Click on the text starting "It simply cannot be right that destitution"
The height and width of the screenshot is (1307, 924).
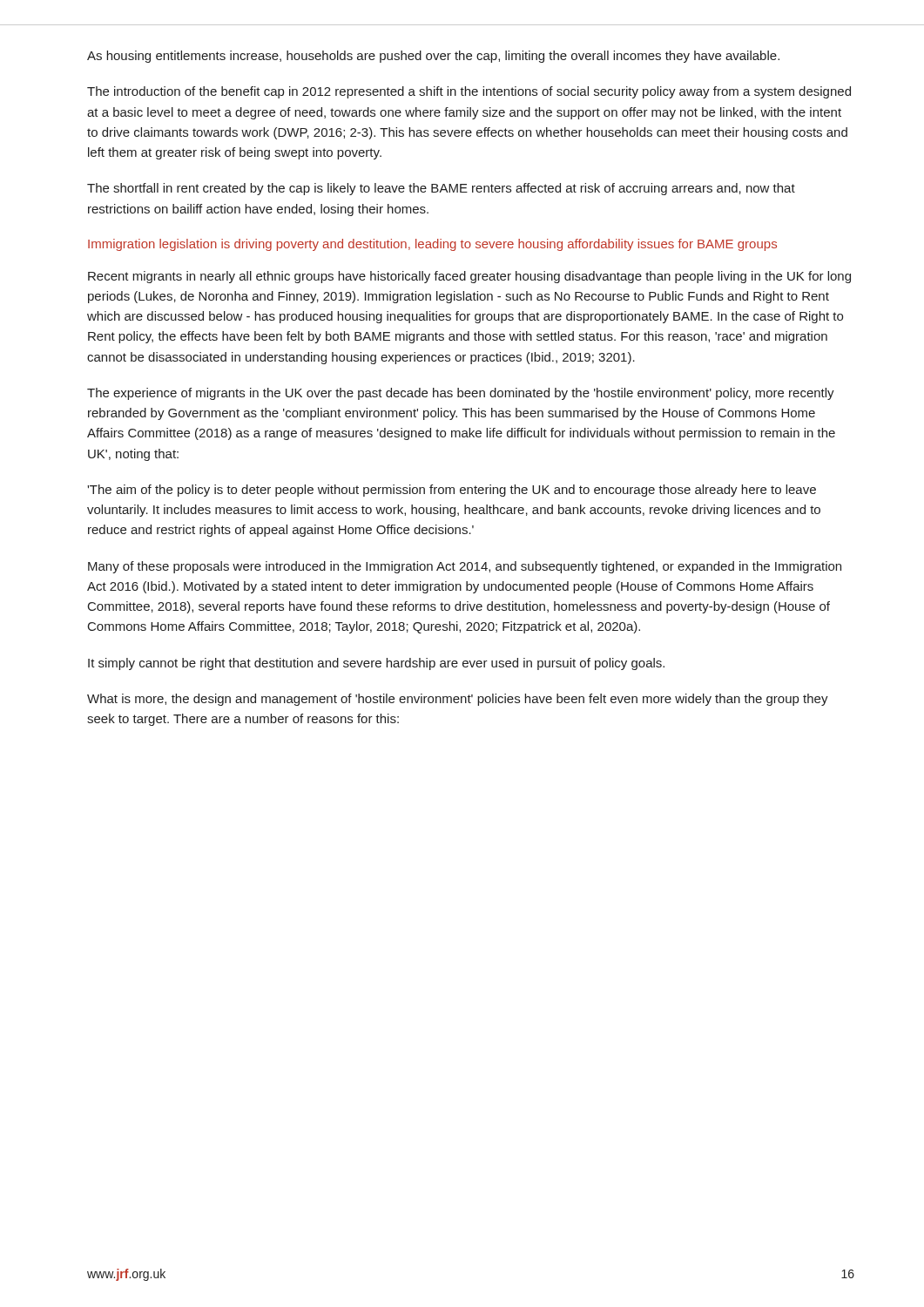376,662
